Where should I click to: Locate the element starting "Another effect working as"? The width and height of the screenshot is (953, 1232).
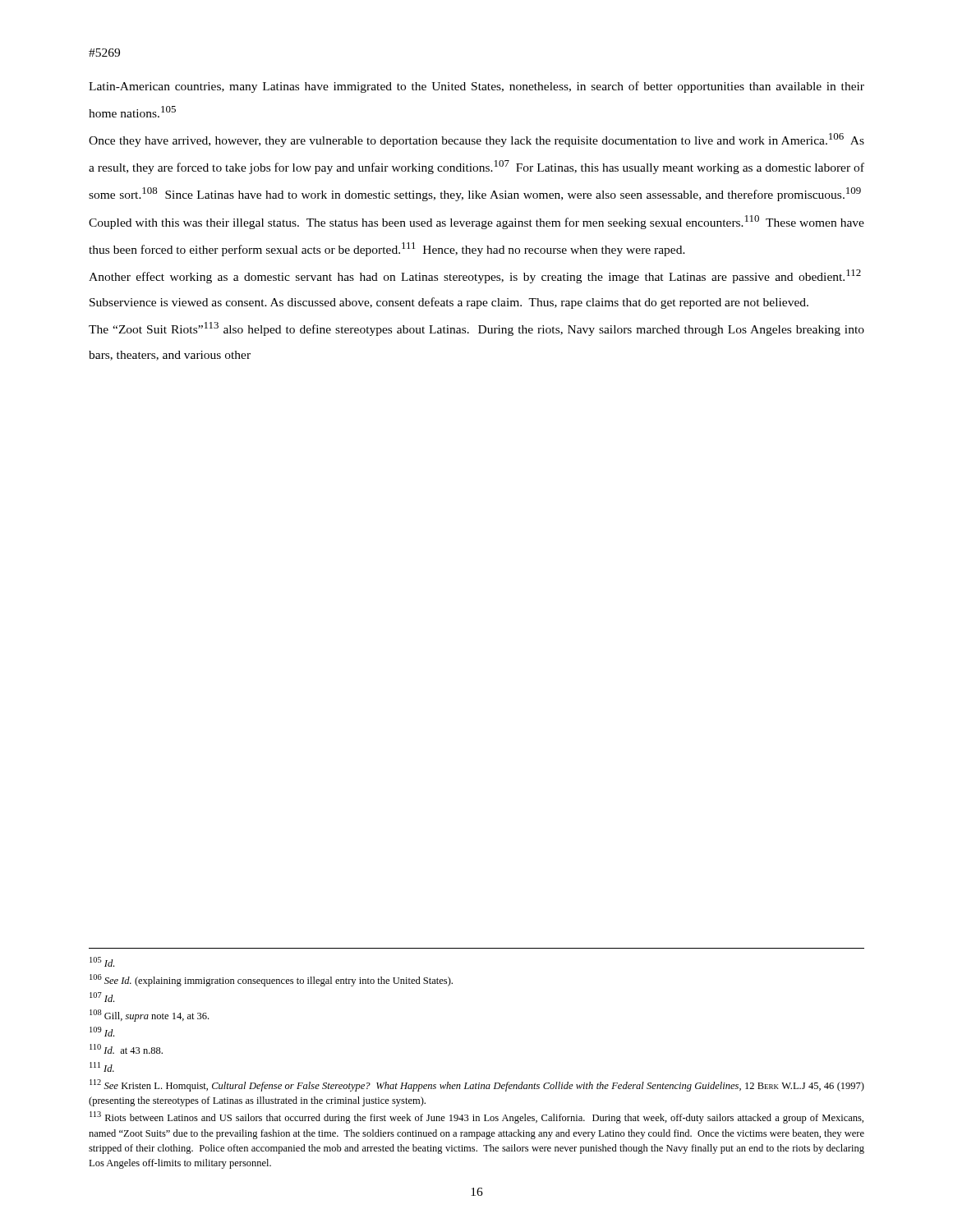pyautogui.click(x=476, y=288)
